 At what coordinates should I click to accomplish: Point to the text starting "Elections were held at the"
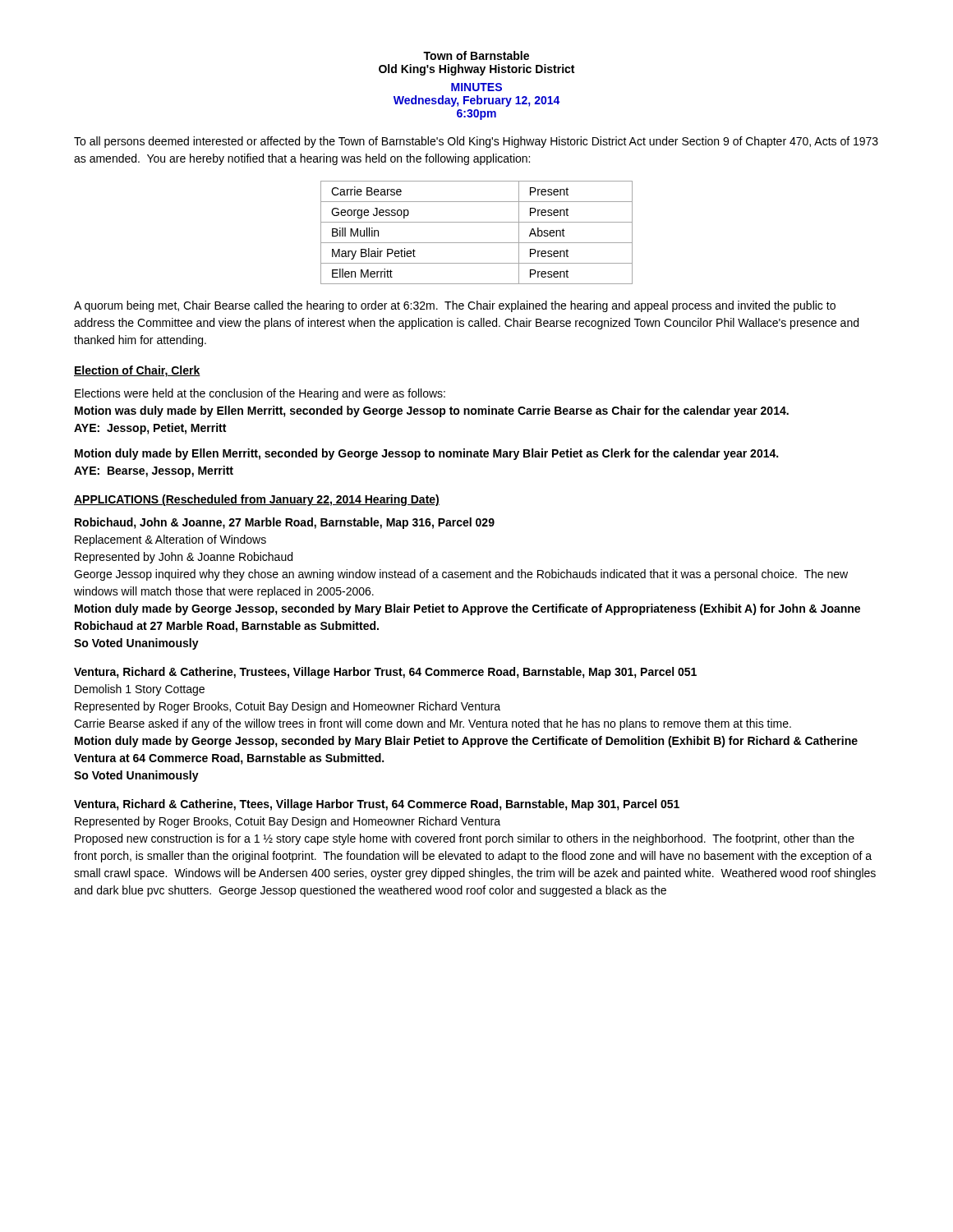click(x=432, y=411)
